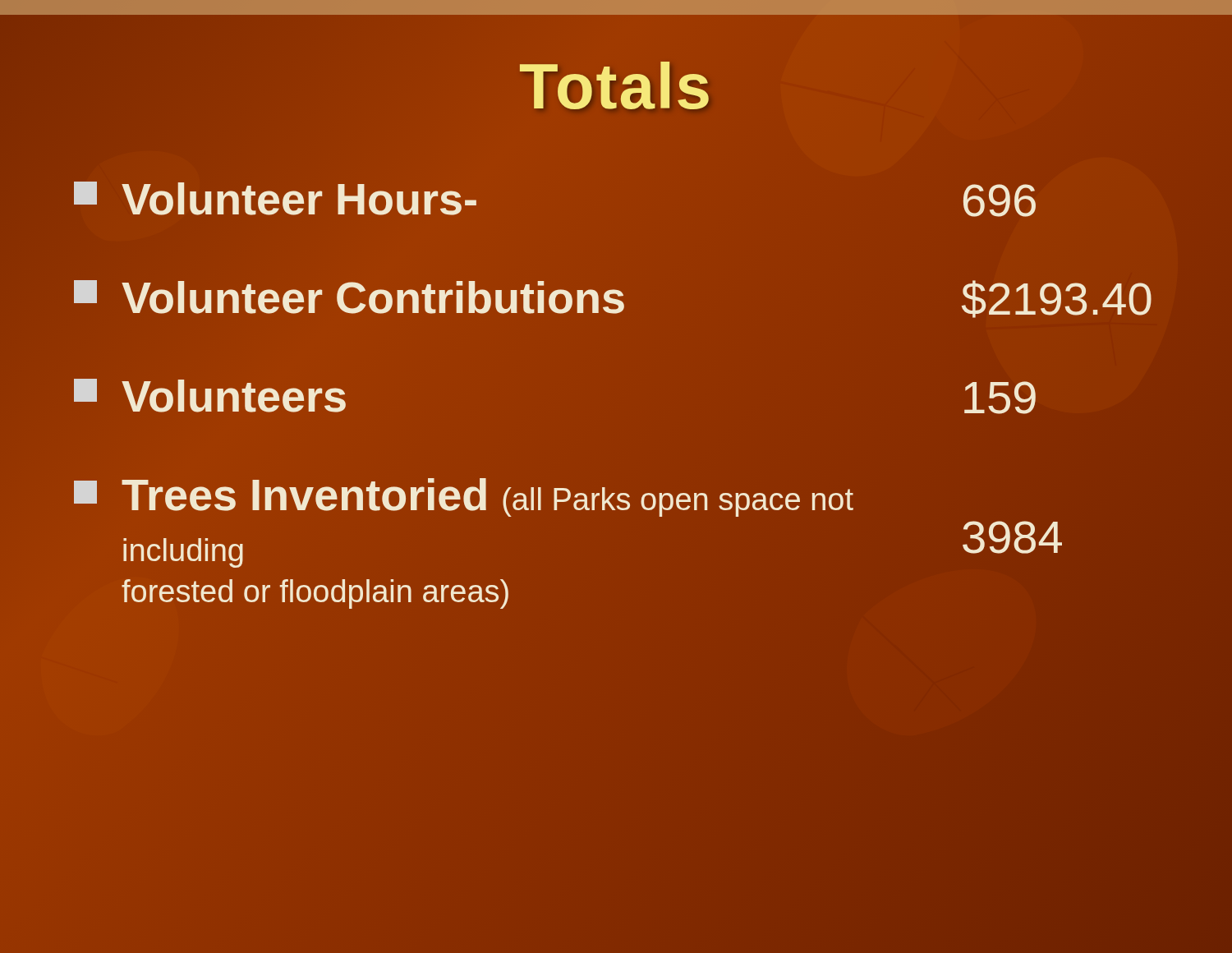Point to "Volunteer Hours- 696"
Screen dimensions: 953x1232
coord(268,200)
